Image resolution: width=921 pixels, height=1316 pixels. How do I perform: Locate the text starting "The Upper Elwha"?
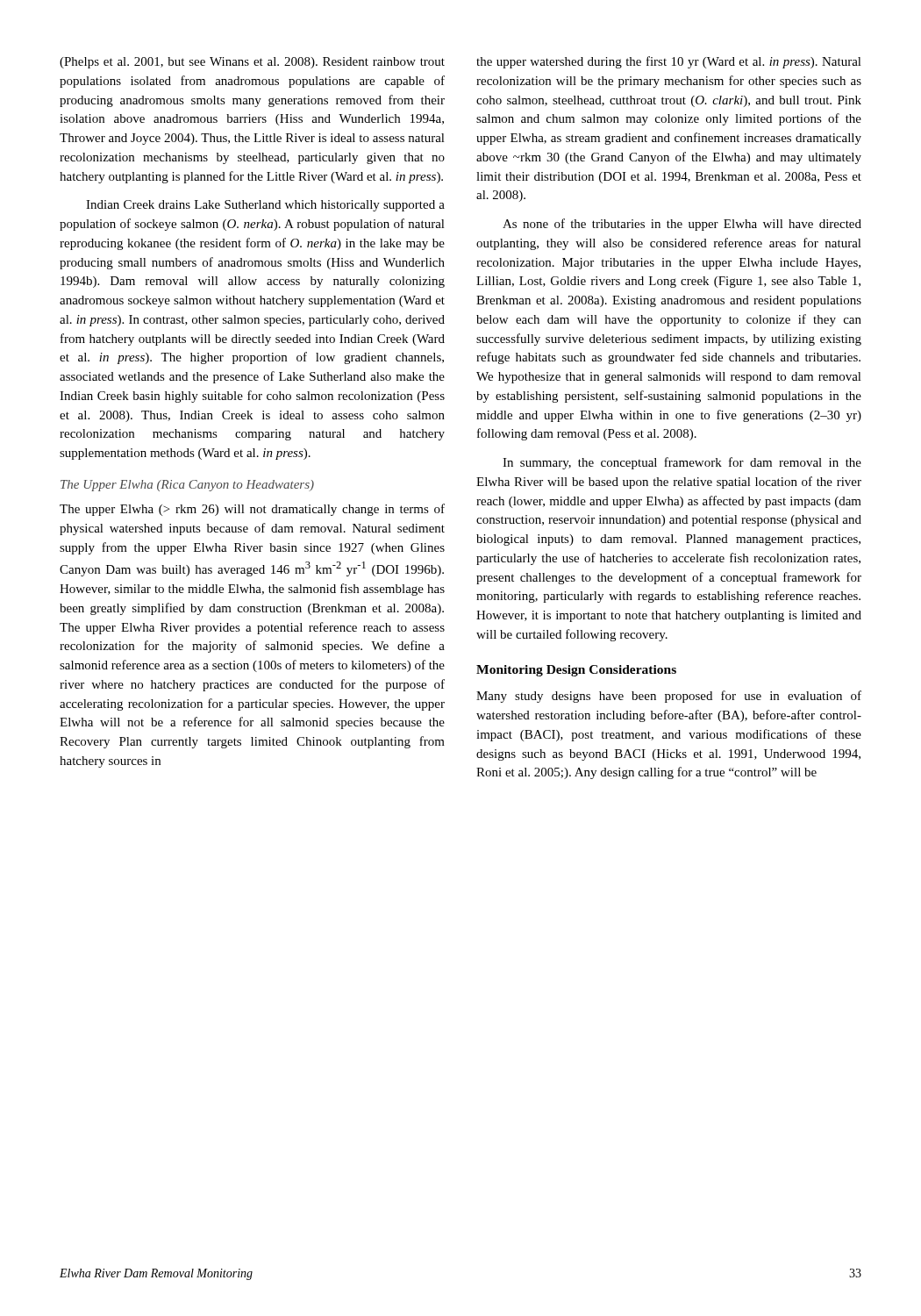[x=252, y=484]
